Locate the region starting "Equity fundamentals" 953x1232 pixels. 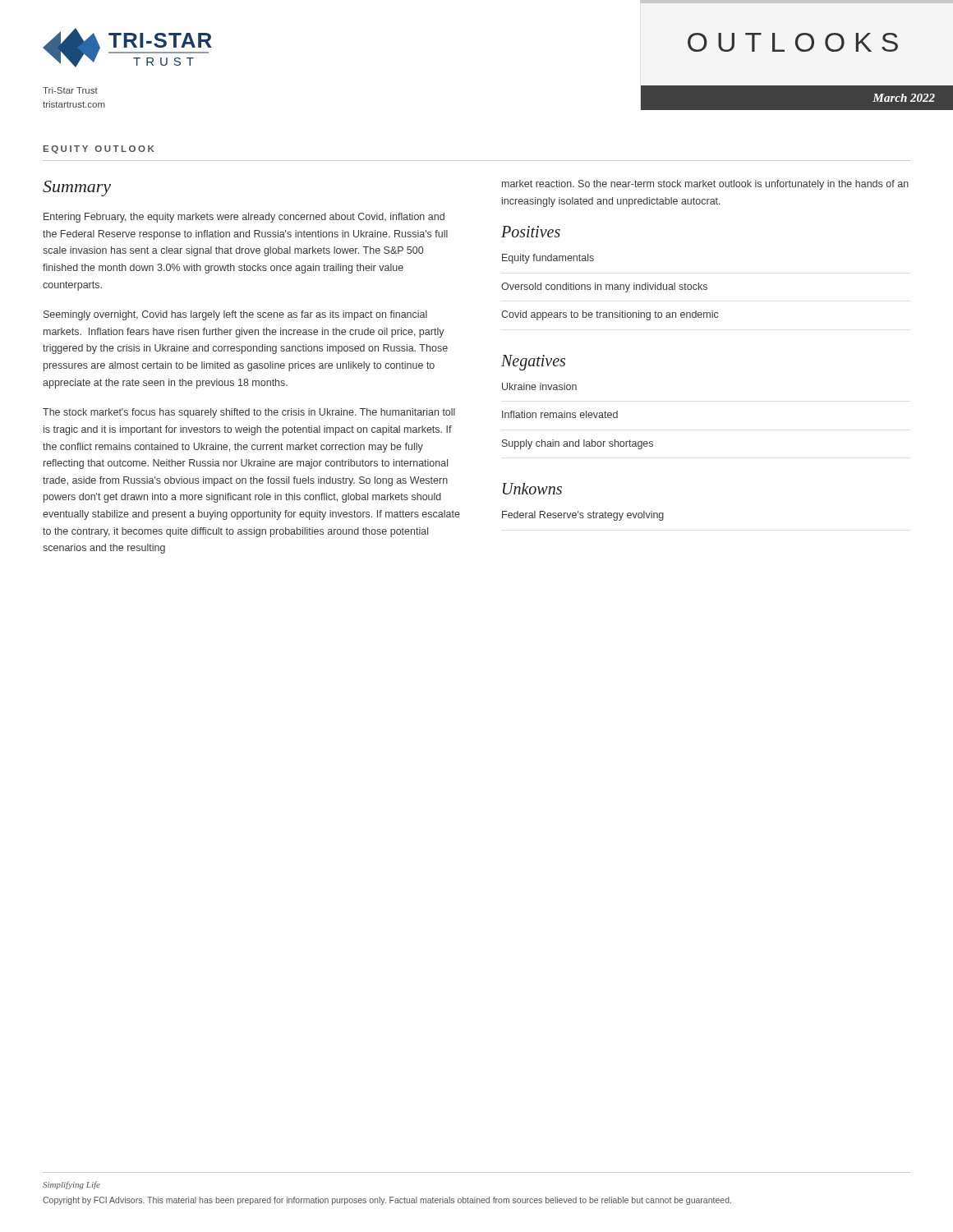(x=548, y=258)
